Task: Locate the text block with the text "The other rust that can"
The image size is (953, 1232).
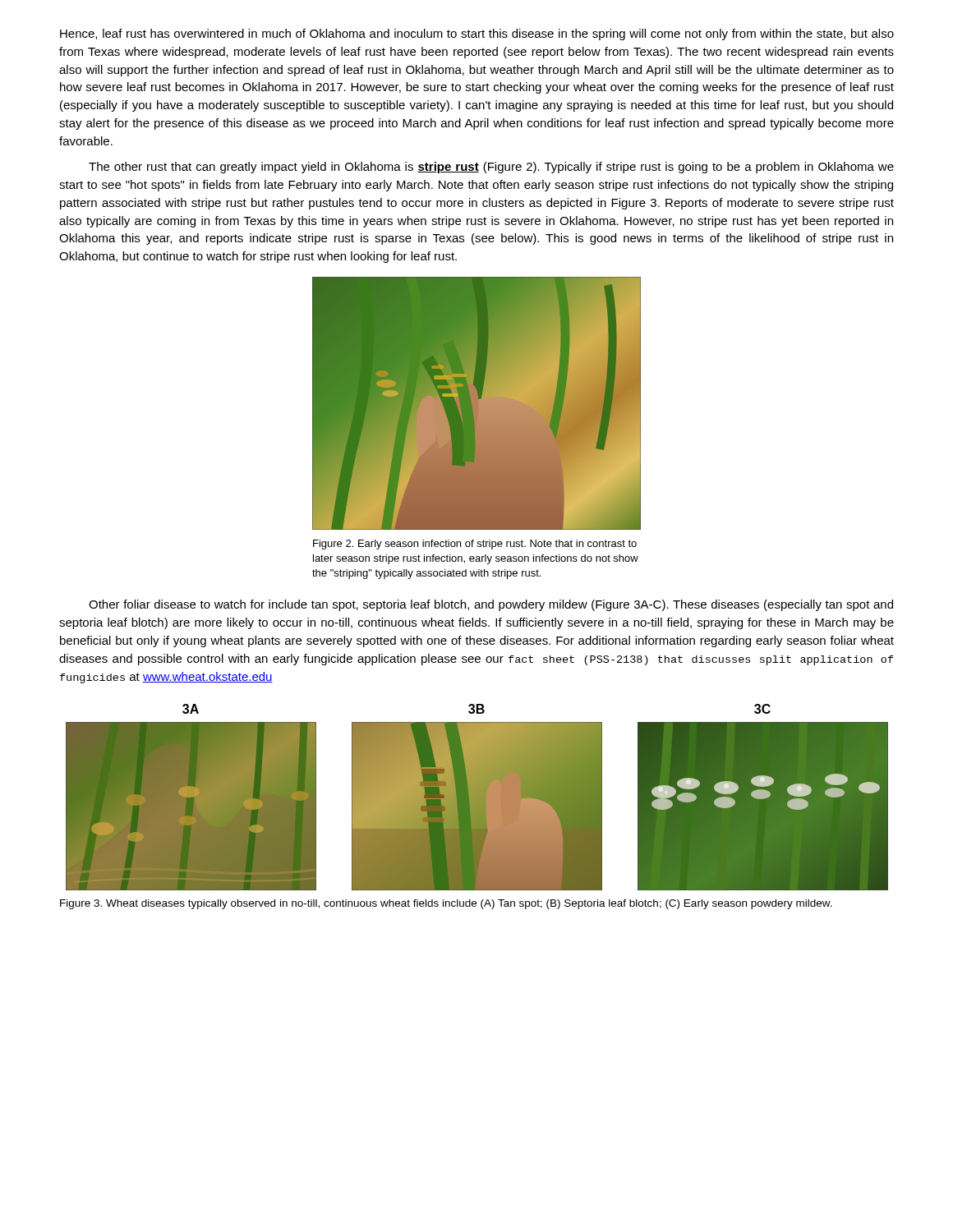Action: [x=476, y=211]
